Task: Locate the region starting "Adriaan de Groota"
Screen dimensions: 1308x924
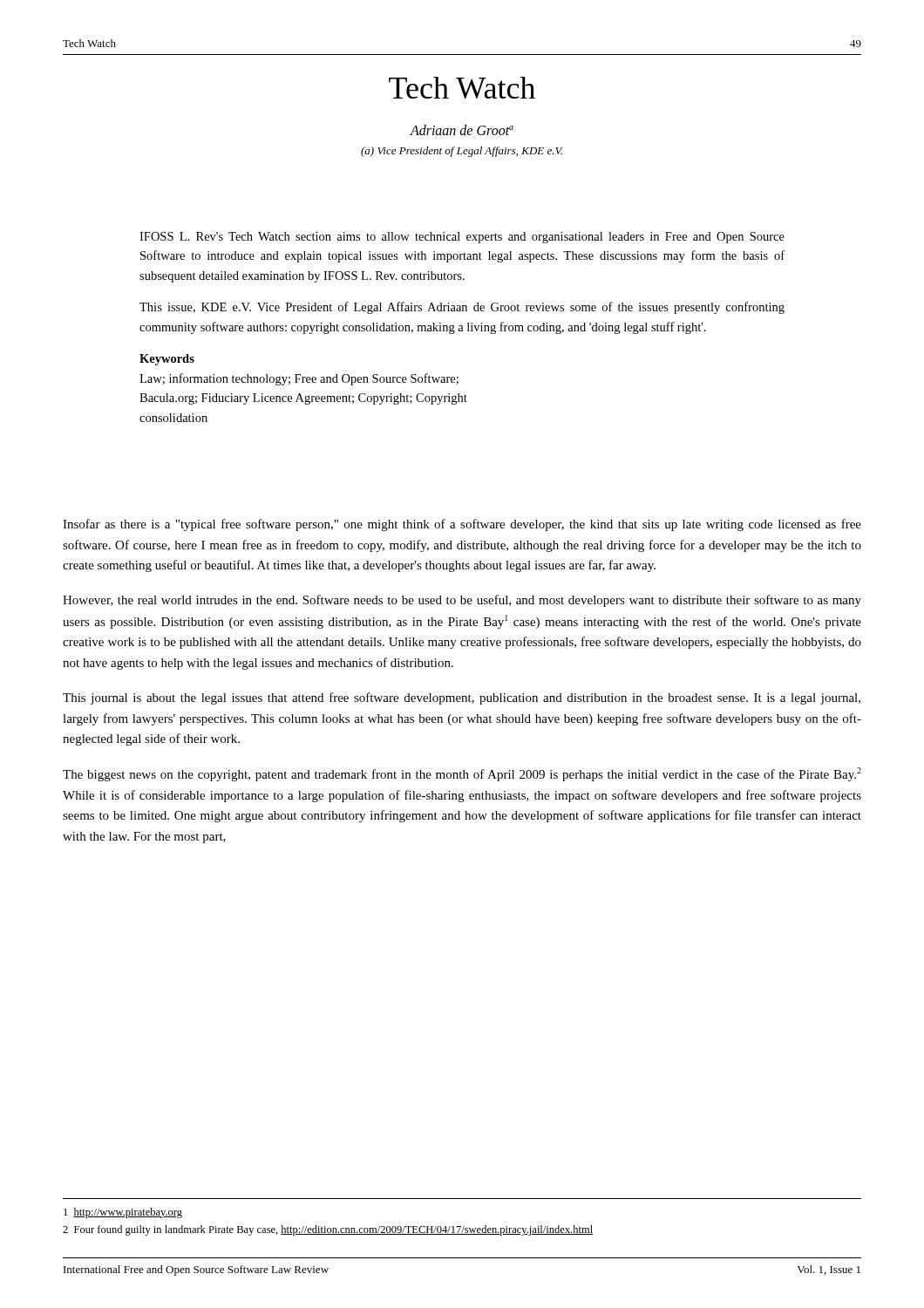Action: tap(462, 130)
